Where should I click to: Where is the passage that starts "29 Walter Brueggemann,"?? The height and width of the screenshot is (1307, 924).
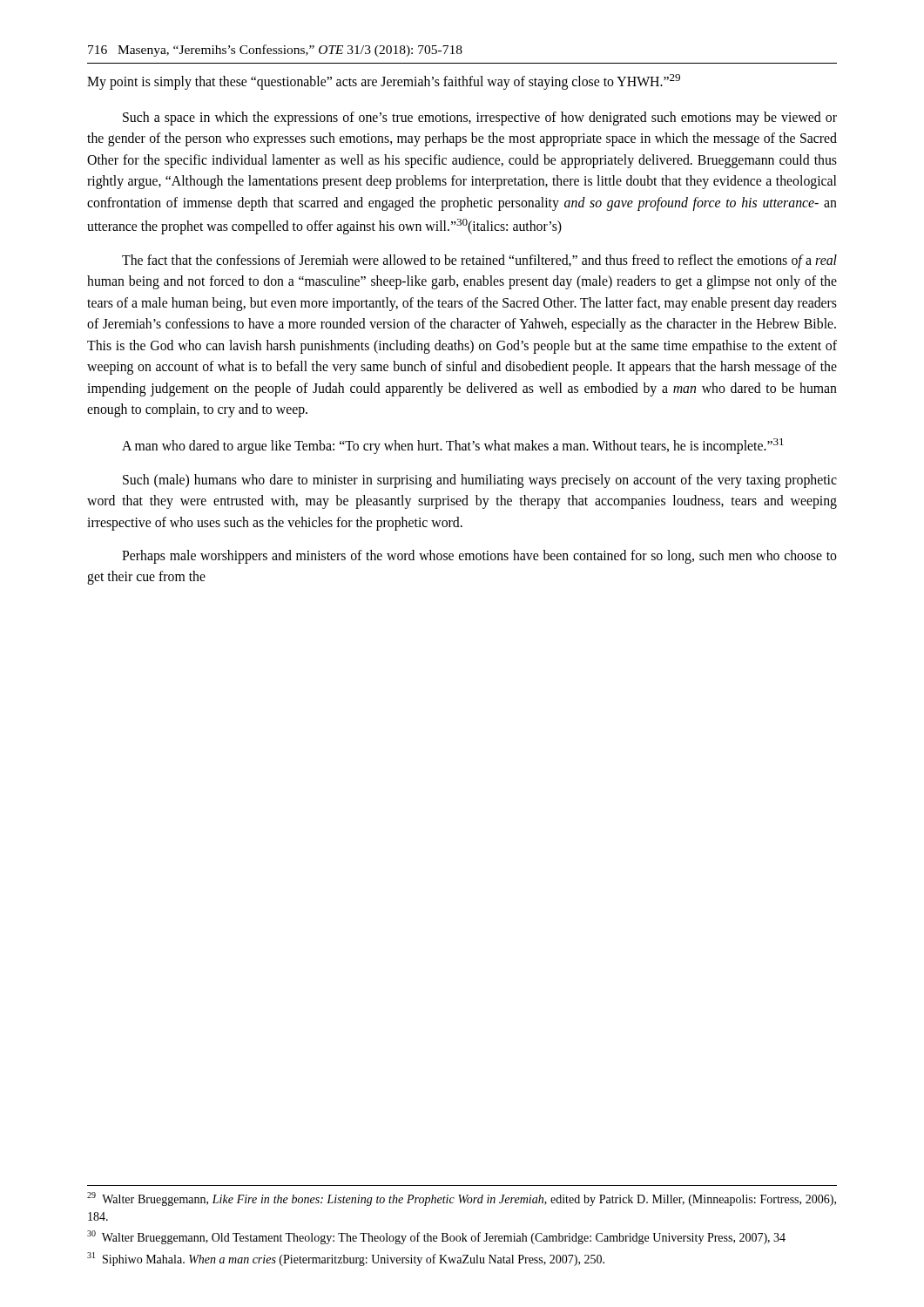(x=462, y=1207)
